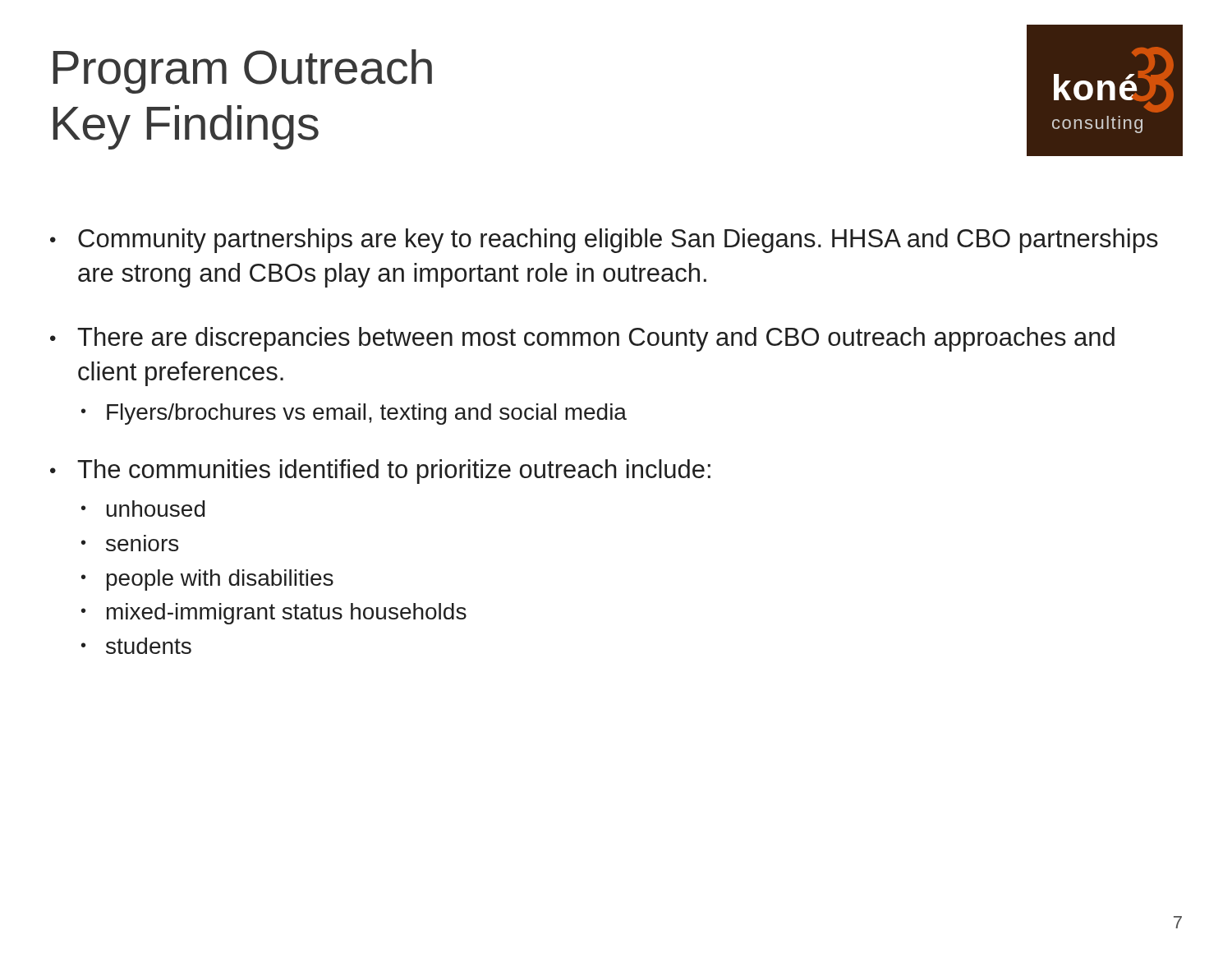The width and height of the screenshot is (1232, 953).
Task: Click on the list item that reads "• Community partnerships"
Action: 608,256
